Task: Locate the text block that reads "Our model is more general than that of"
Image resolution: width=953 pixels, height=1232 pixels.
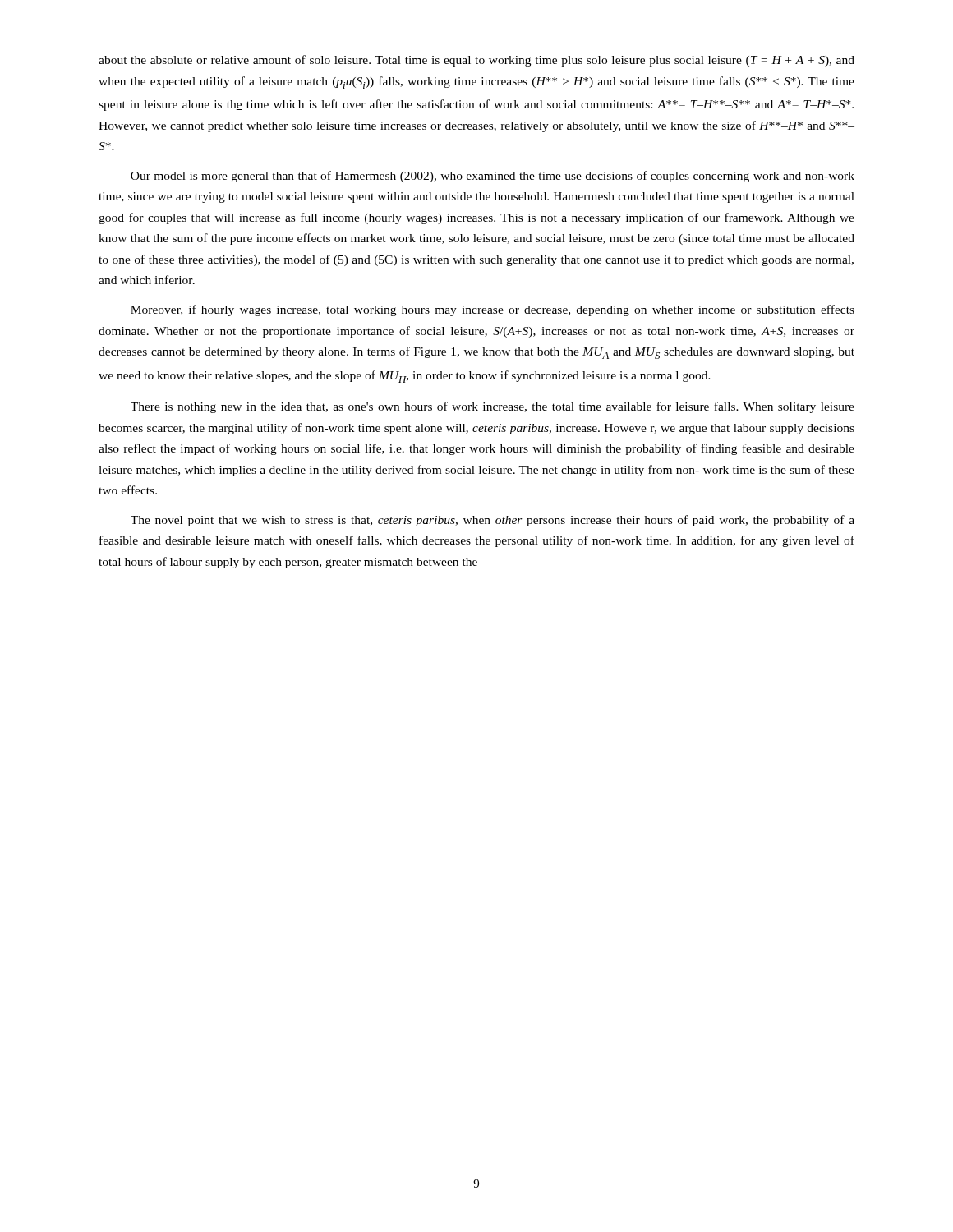Action: point(476,228)
